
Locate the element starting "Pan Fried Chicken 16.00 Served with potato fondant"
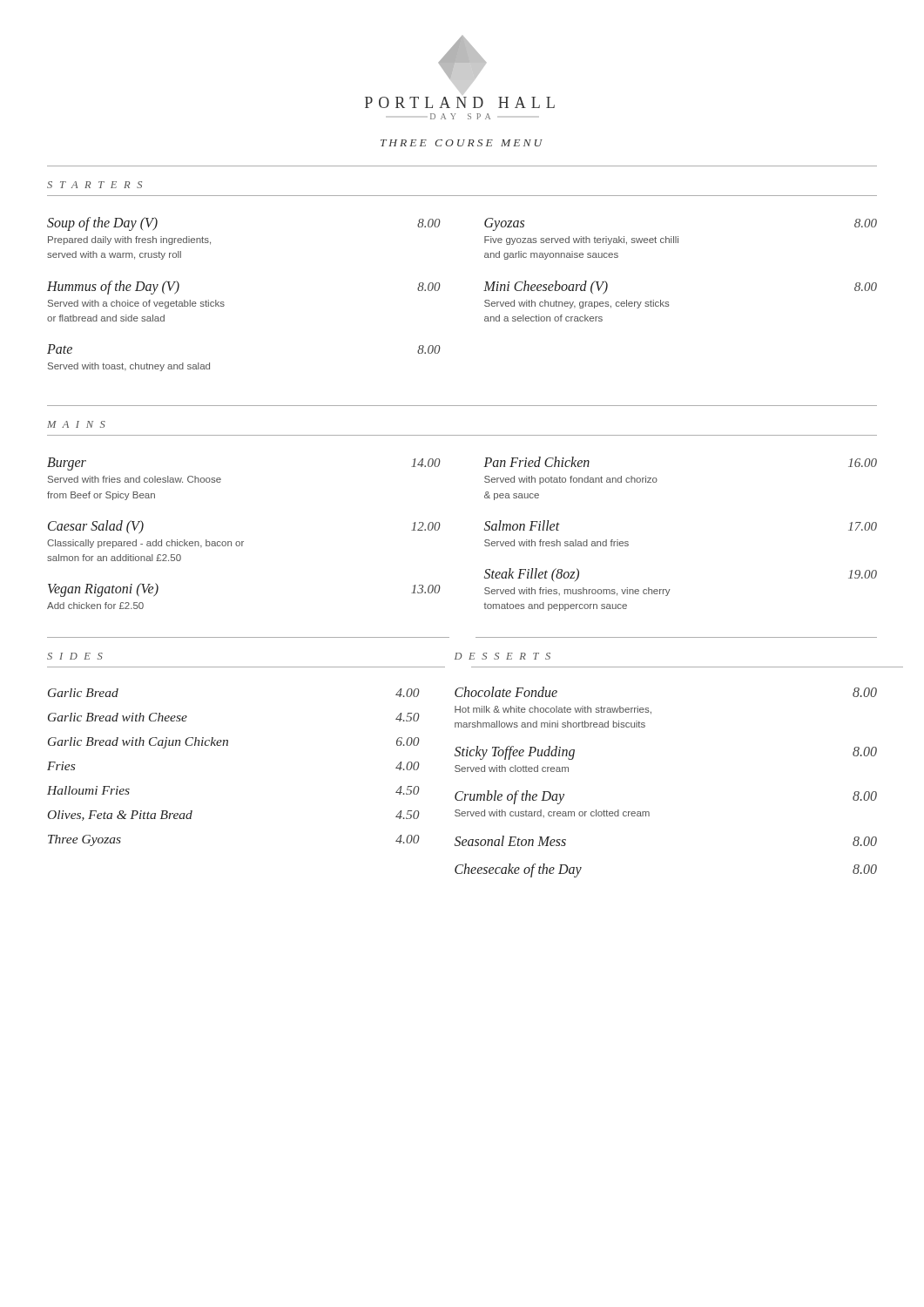pyautogui.click(x=533, y=461)
